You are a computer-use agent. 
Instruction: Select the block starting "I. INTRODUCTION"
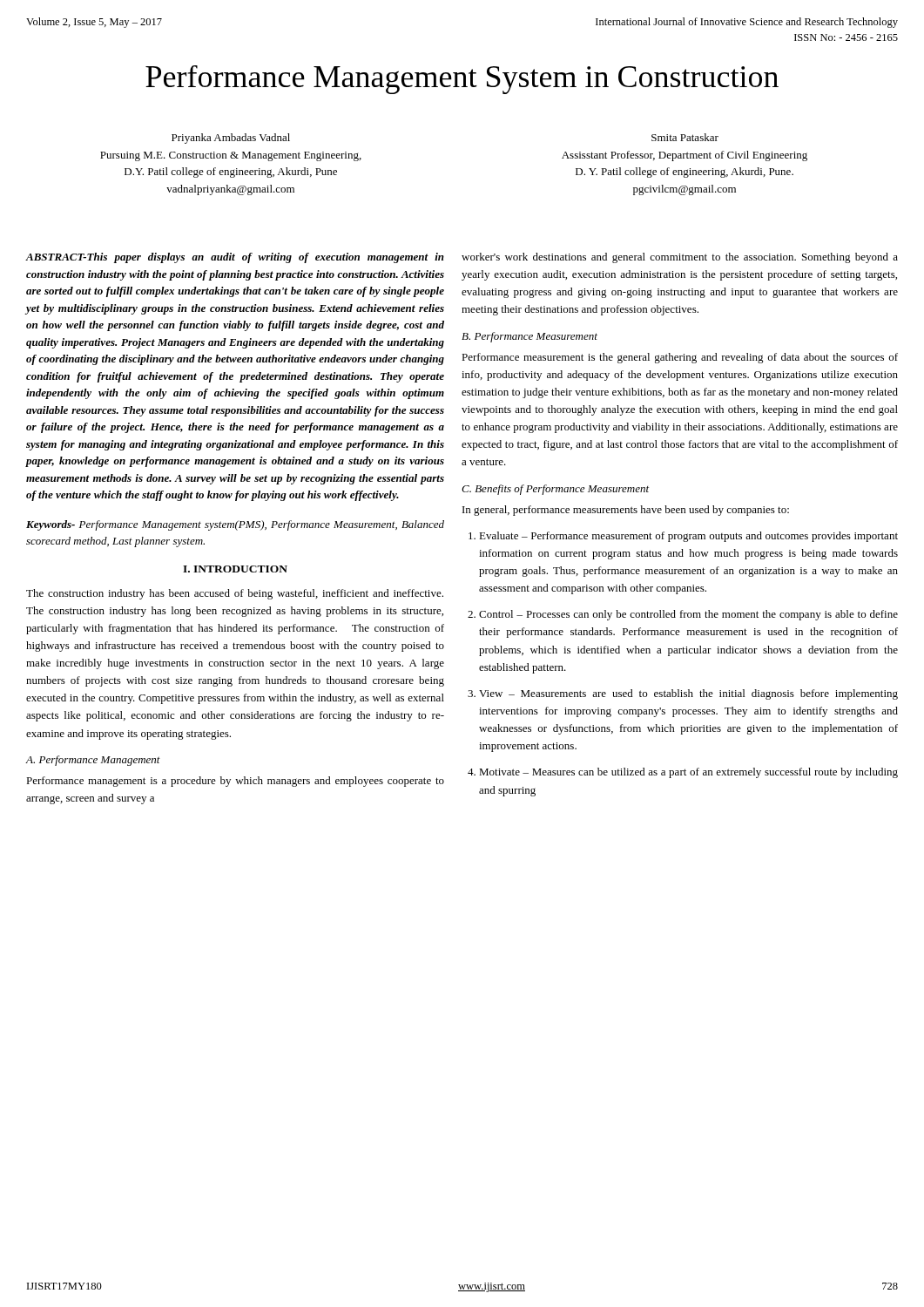click(235, 568)
